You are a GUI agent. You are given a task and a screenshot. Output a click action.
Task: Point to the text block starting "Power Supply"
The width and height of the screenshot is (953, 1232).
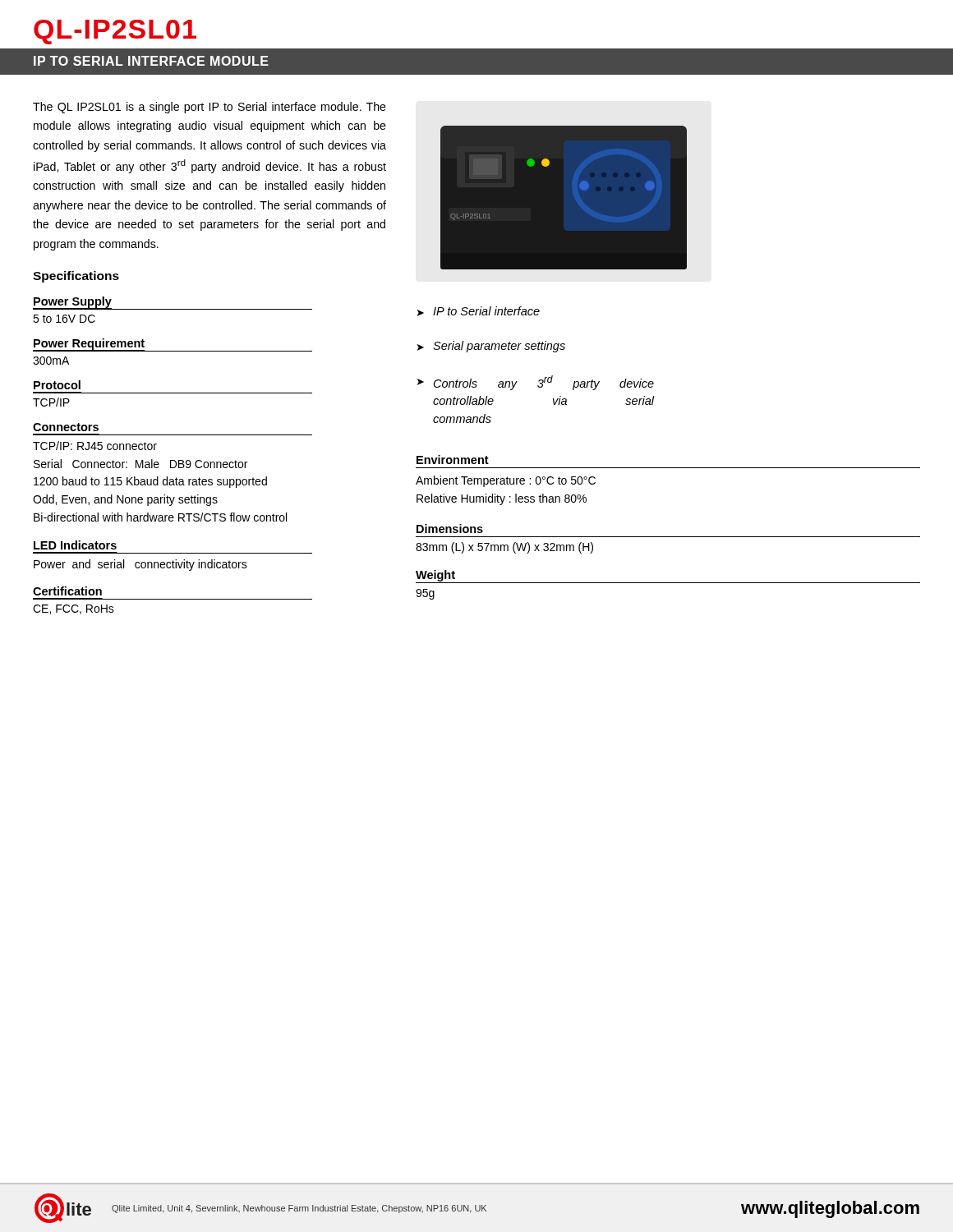[x=72, y=302]
